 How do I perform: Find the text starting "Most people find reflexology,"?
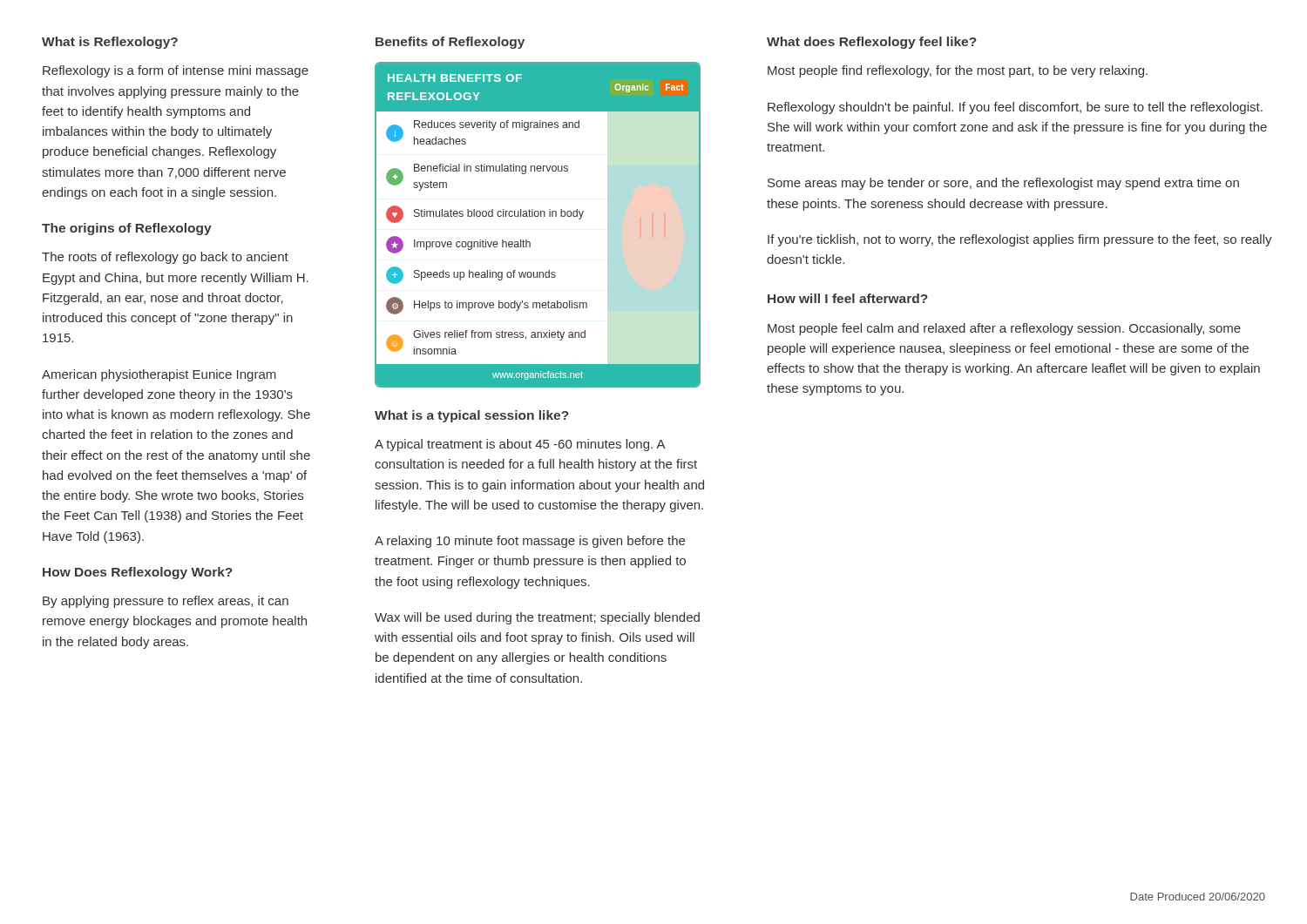tap(958, 70)
